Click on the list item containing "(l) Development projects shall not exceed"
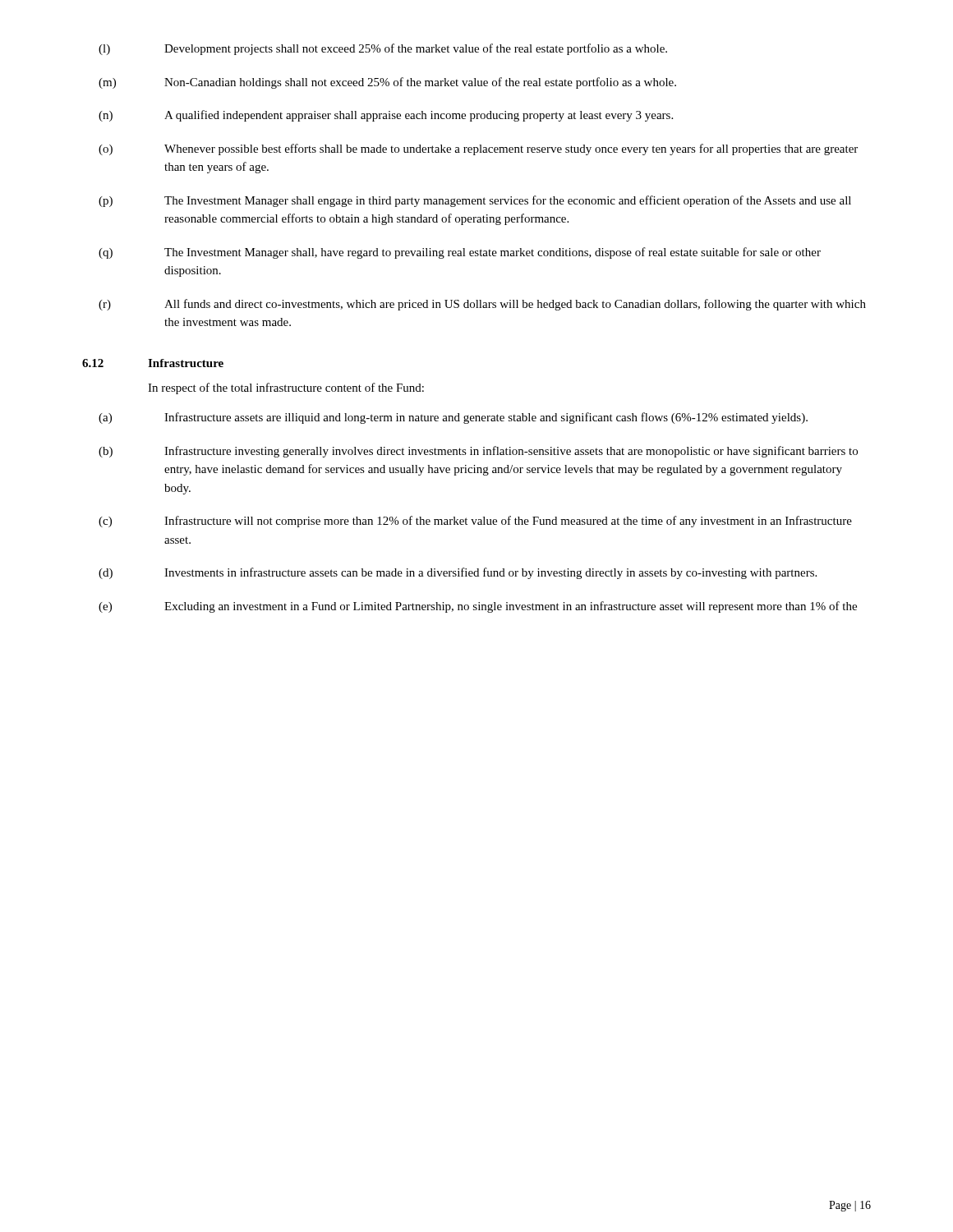 476,49
